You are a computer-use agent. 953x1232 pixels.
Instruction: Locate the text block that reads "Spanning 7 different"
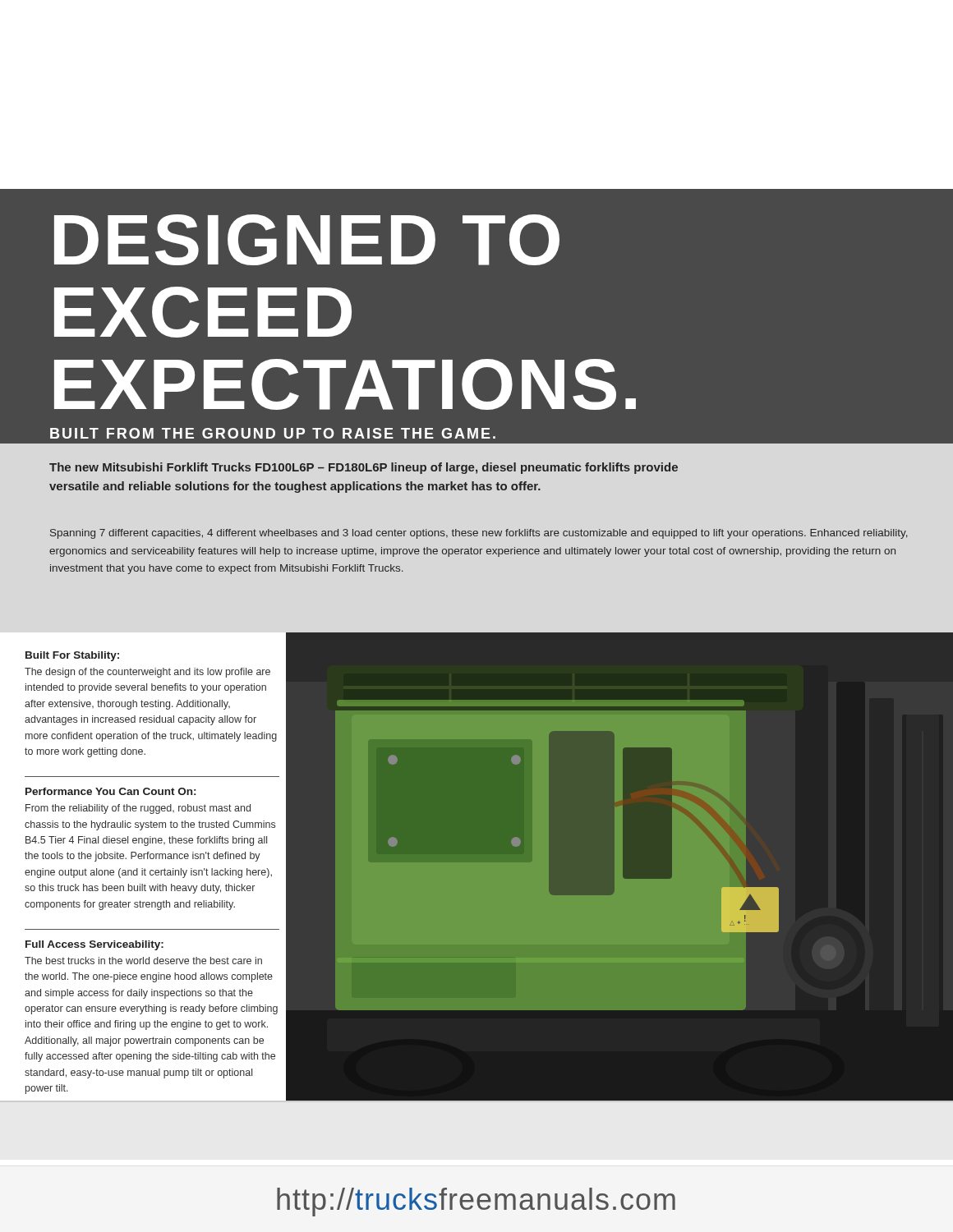pos(479,550)
